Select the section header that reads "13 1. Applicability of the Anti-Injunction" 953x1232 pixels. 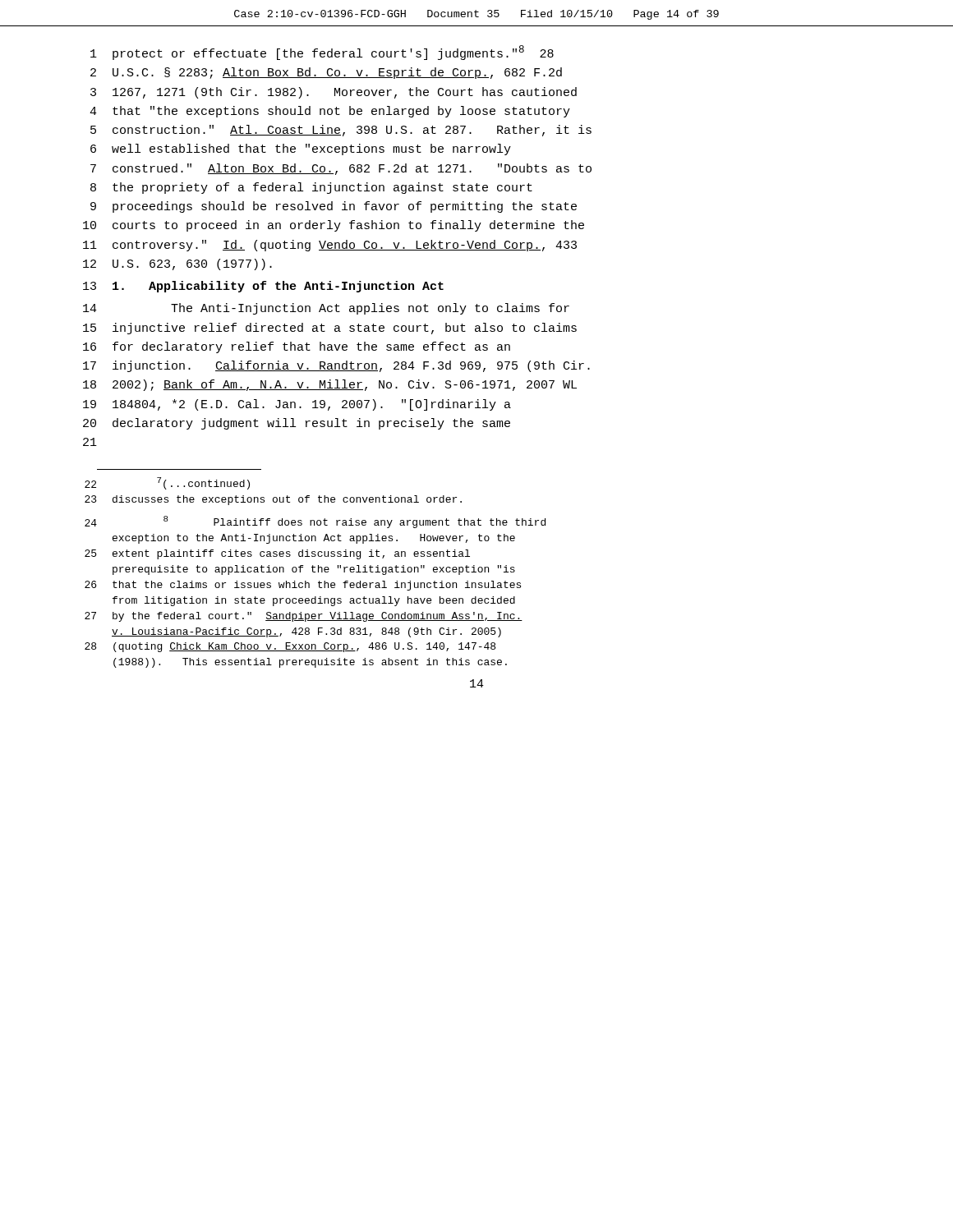click(263, 287)
